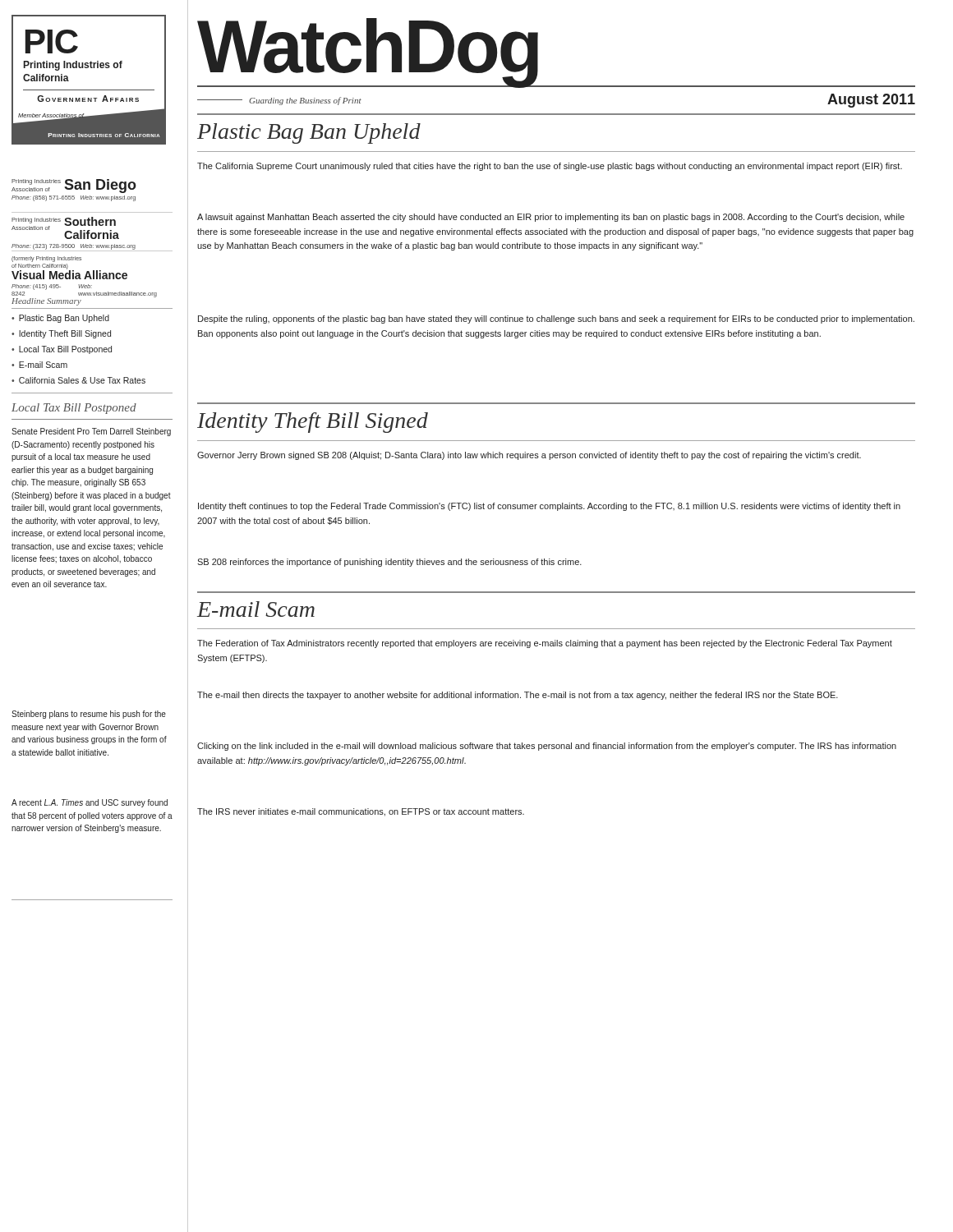
Task: Find the block on this page that starts "•California Sales & Use Tax"
Action: click(x=79, y=380)
